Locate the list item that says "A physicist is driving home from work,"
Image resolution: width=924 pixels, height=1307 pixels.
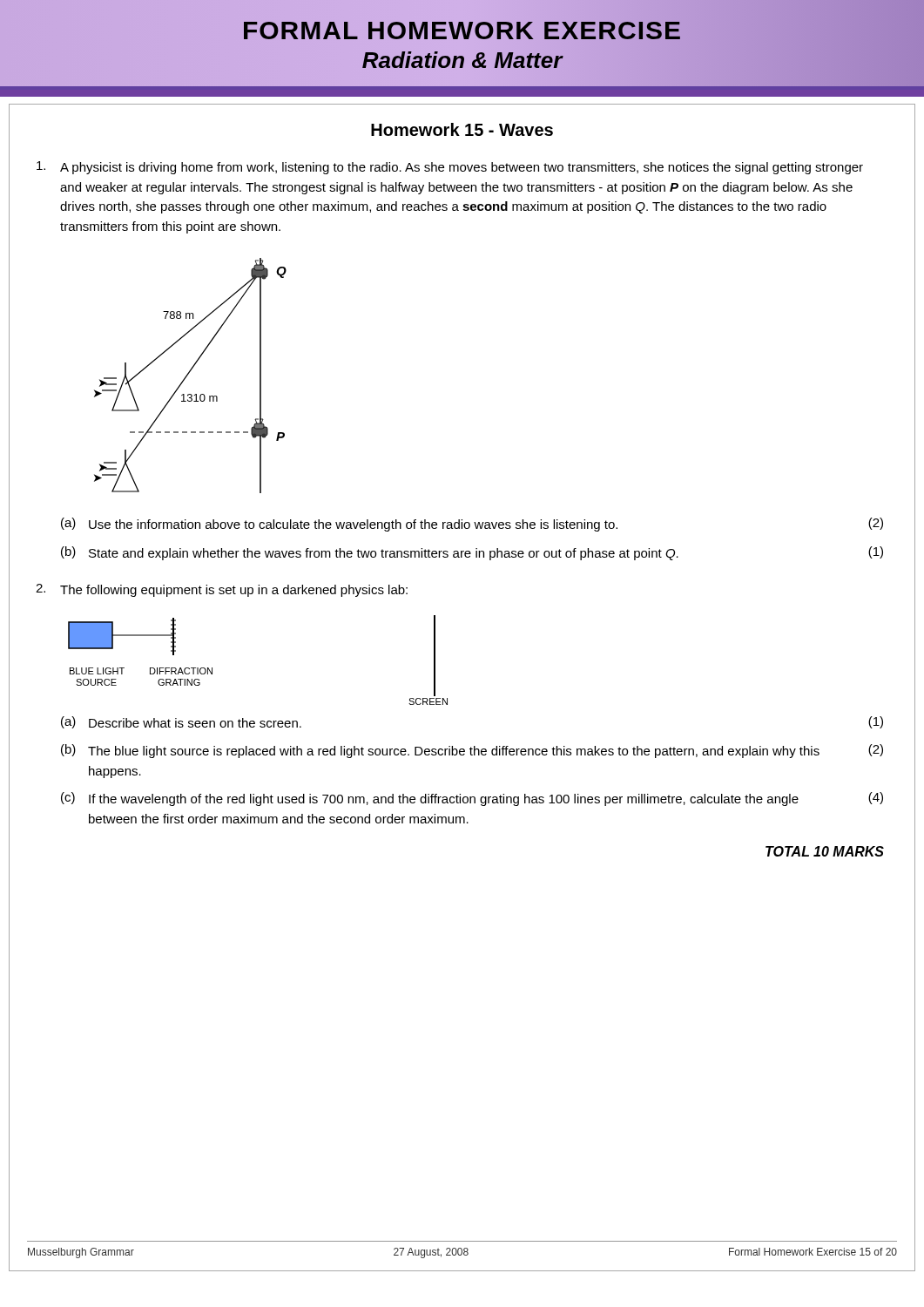pos(462,197)
